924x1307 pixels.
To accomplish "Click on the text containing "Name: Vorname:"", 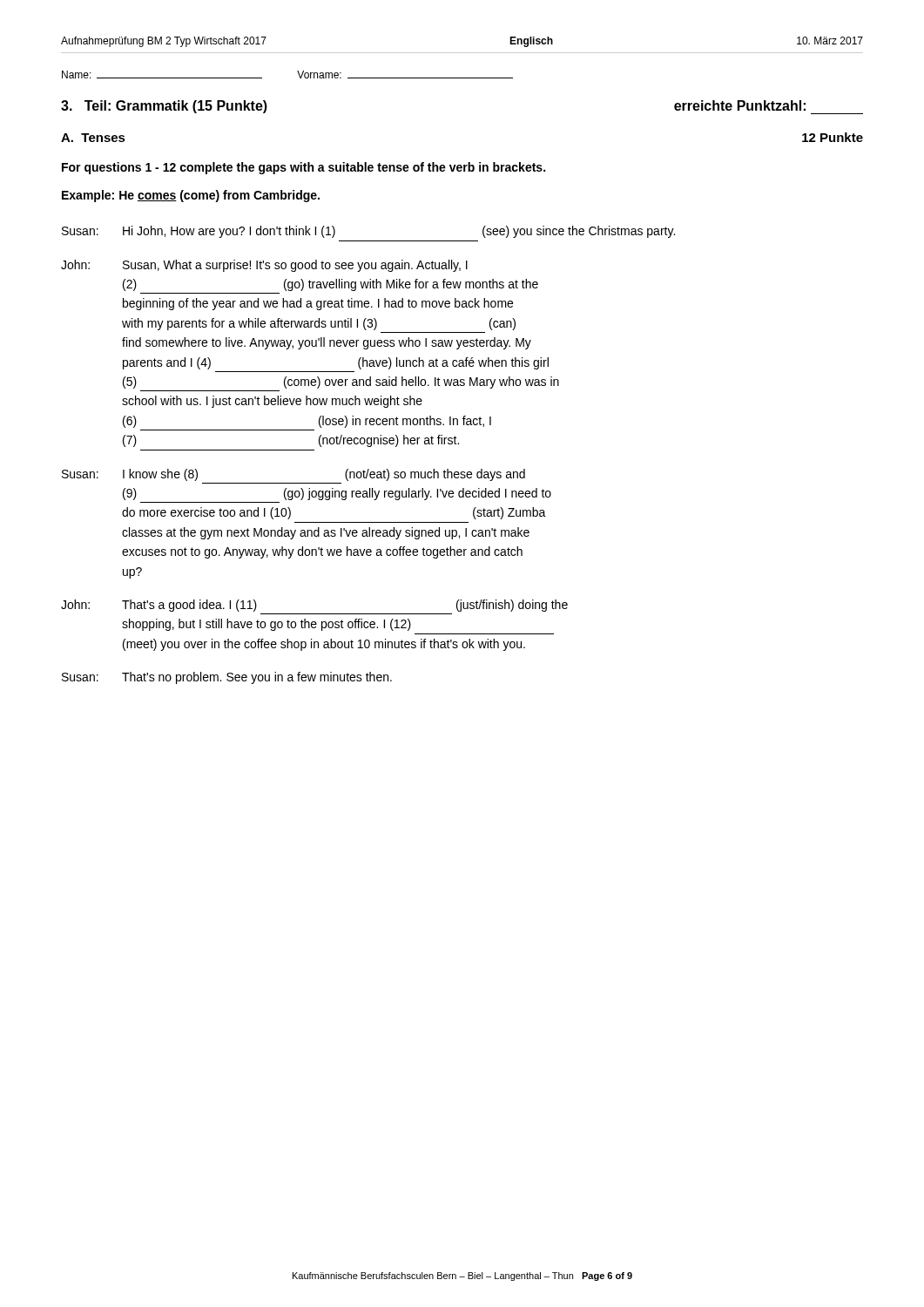I will (287, 72).
